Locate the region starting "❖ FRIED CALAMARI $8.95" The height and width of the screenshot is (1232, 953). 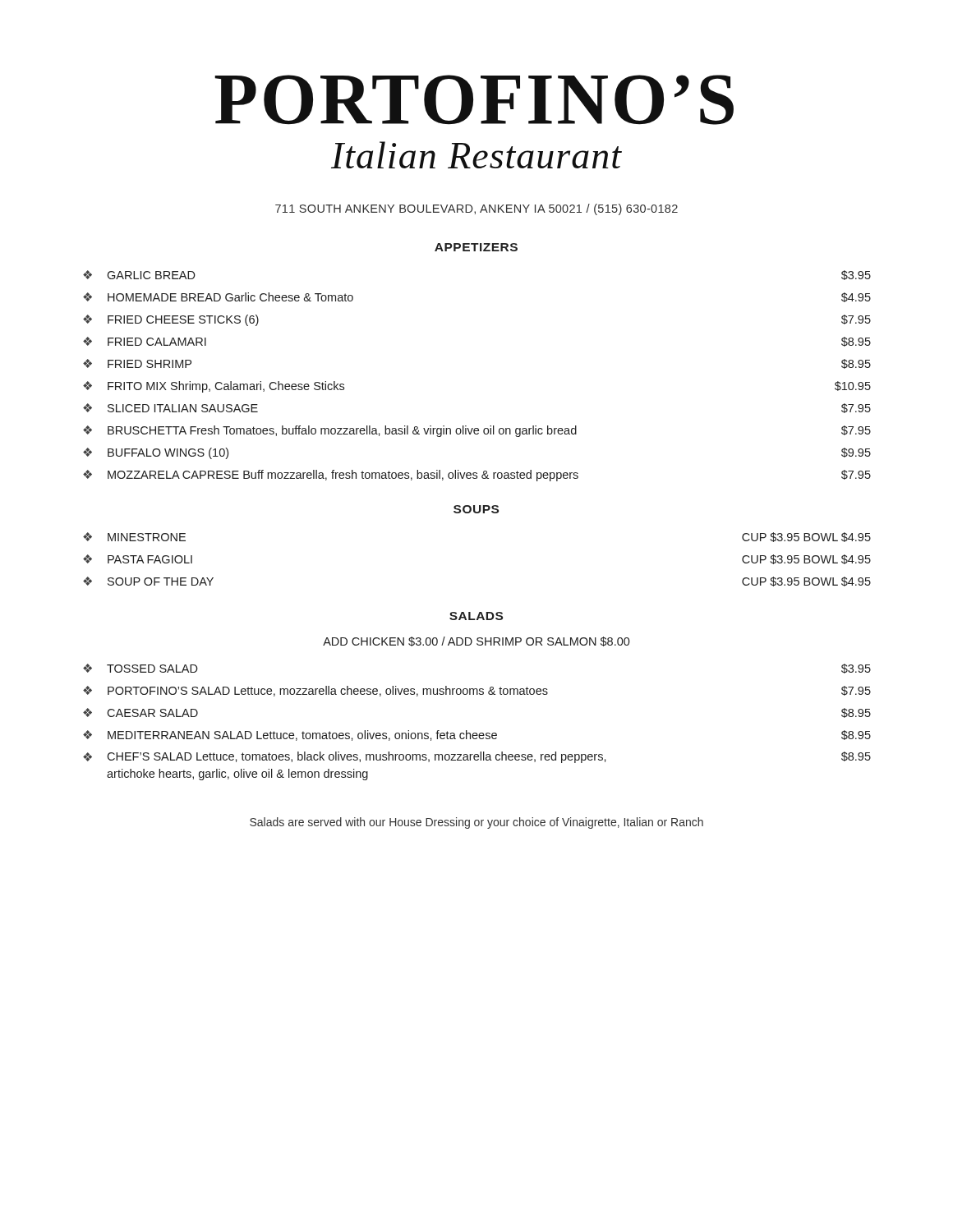tap(159, 340)
